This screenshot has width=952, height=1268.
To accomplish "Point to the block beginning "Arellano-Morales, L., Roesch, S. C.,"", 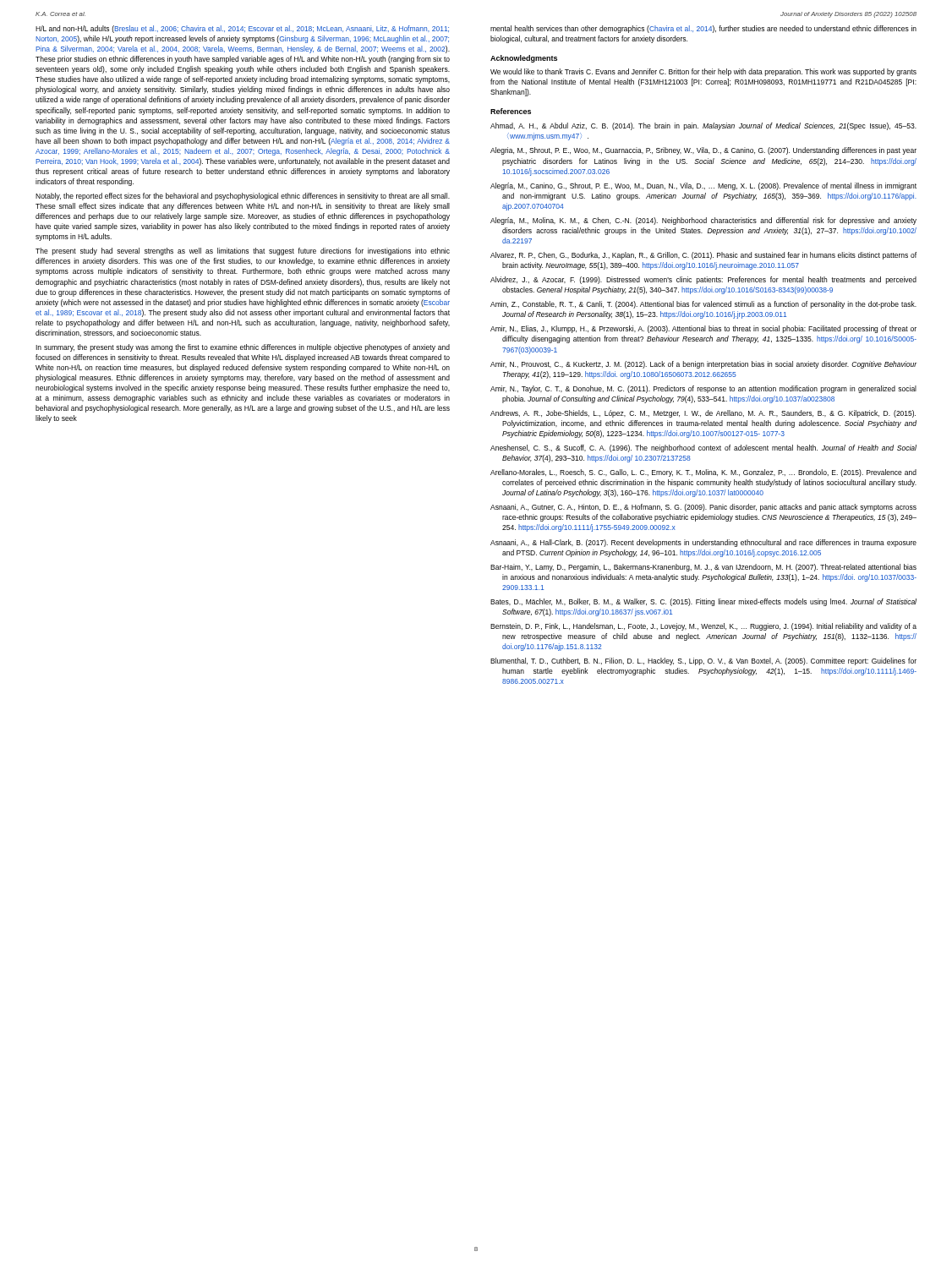I will [x=703, y=483].
